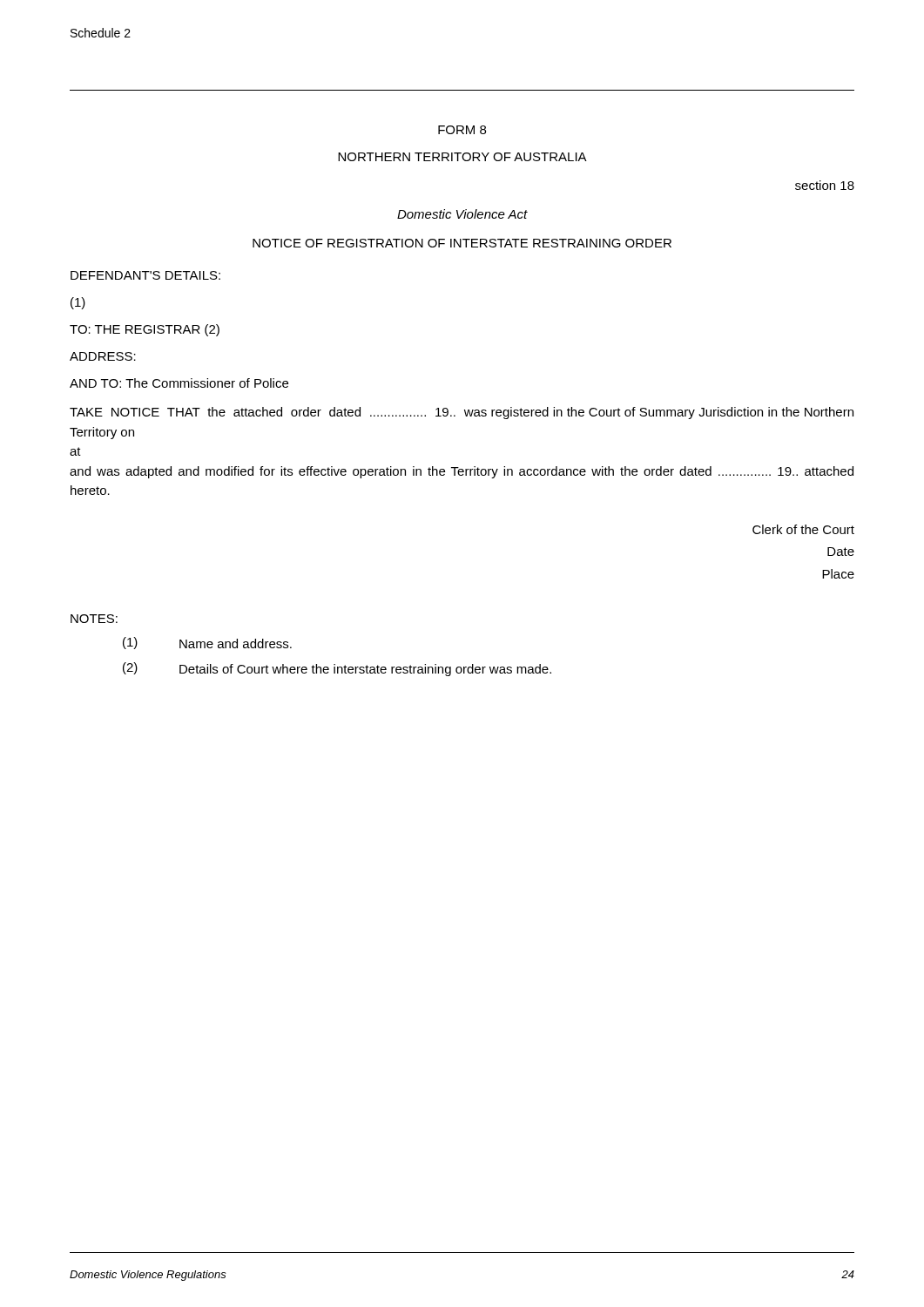Select the section header

pyautogui.click(x=462, y=243)
